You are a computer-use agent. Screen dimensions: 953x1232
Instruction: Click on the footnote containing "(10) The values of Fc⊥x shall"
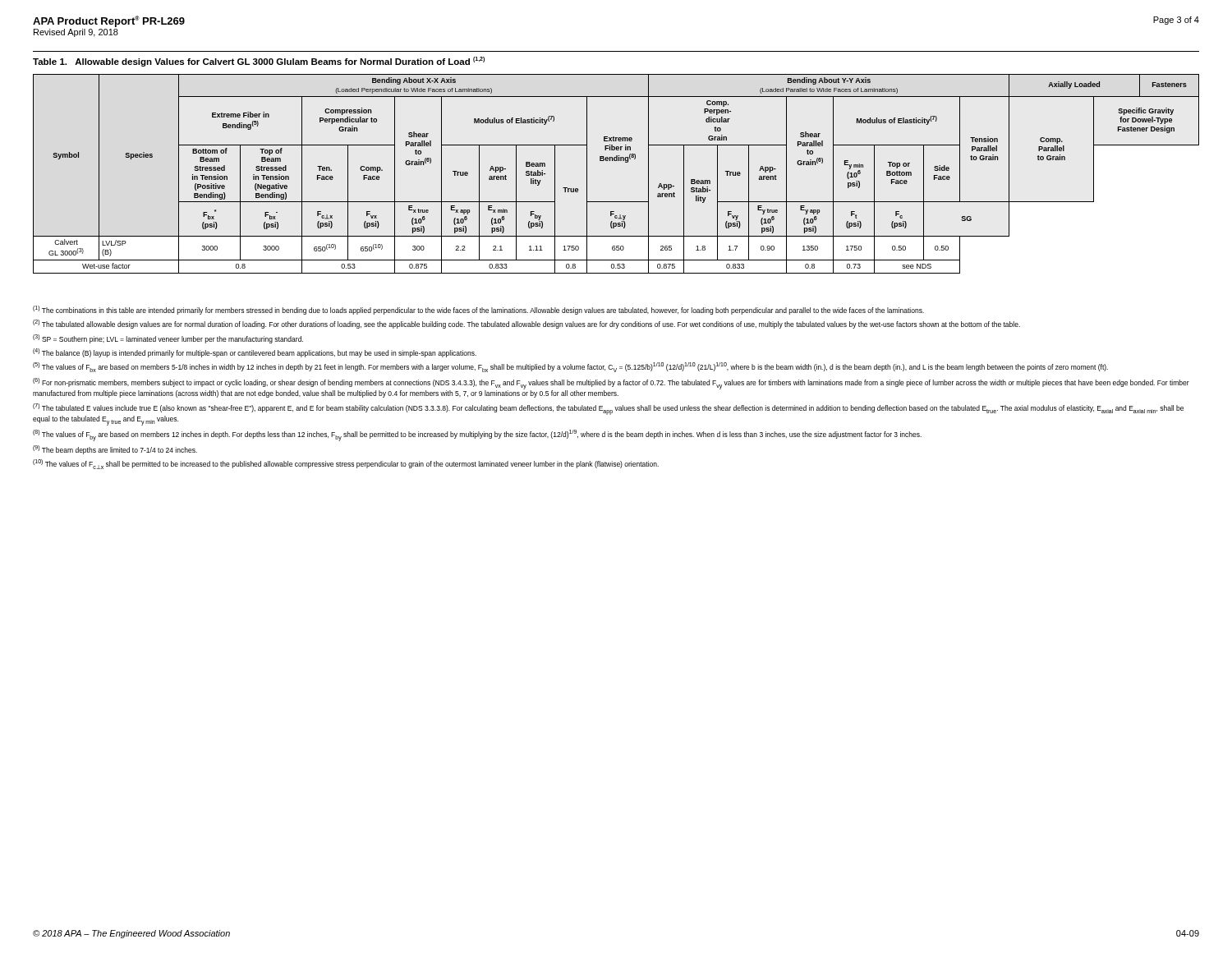click(x=346, y=464)
